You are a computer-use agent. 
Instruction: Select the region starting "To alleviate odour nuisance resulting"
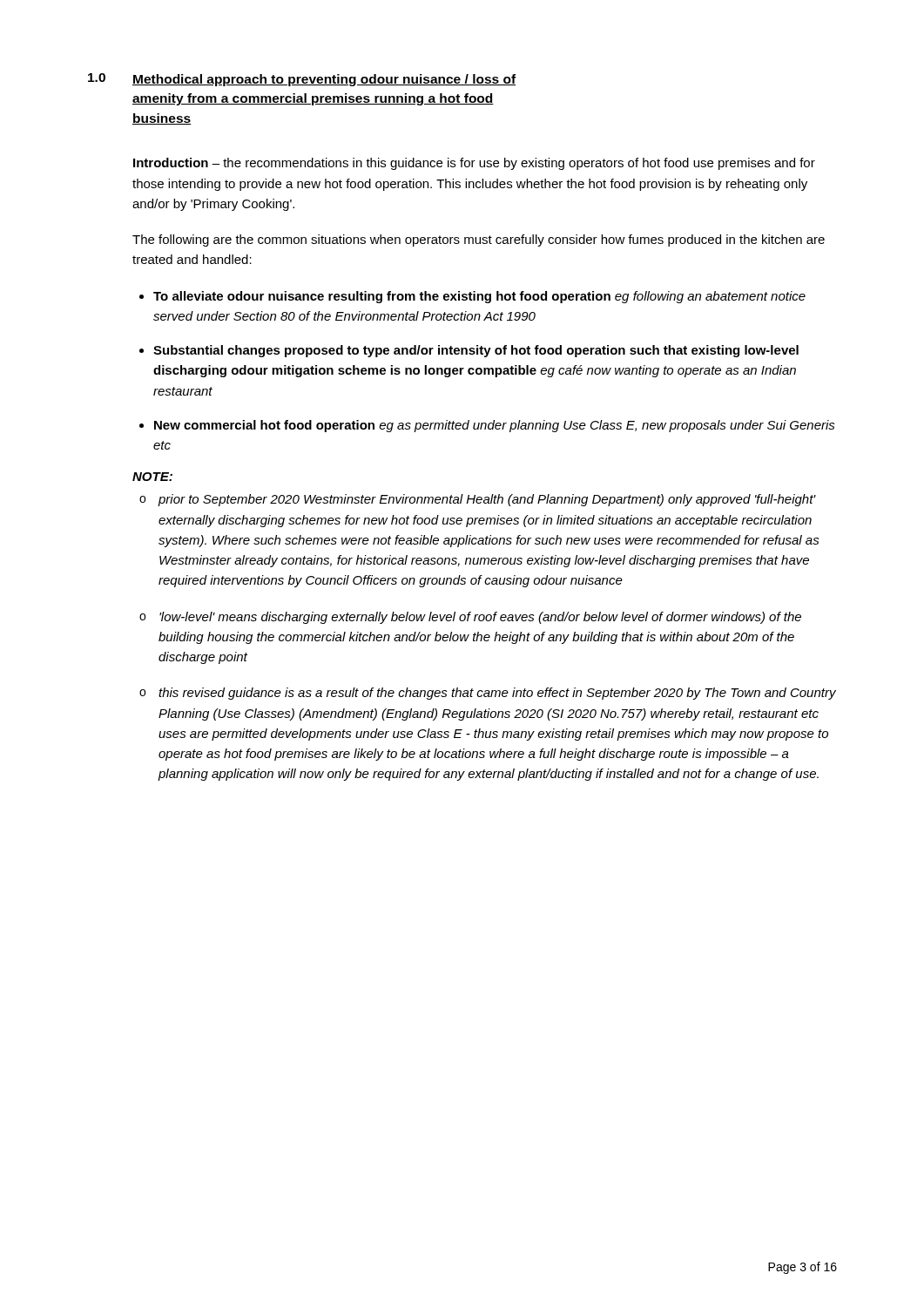click(495, 306)
